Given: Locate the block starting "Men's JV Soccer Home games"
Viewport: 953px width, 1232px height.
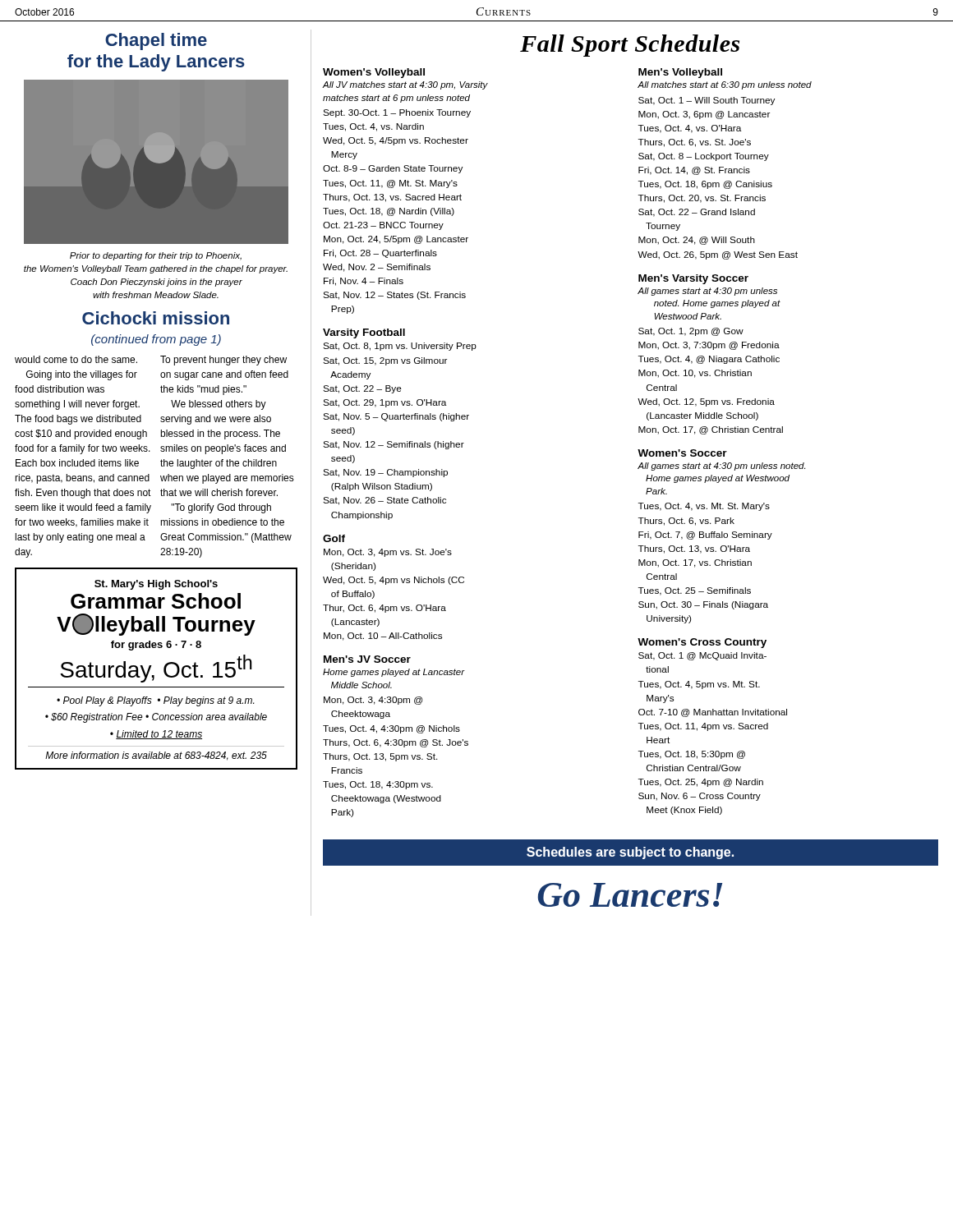Looking at the screenshot, I should [x=473, y=737].
